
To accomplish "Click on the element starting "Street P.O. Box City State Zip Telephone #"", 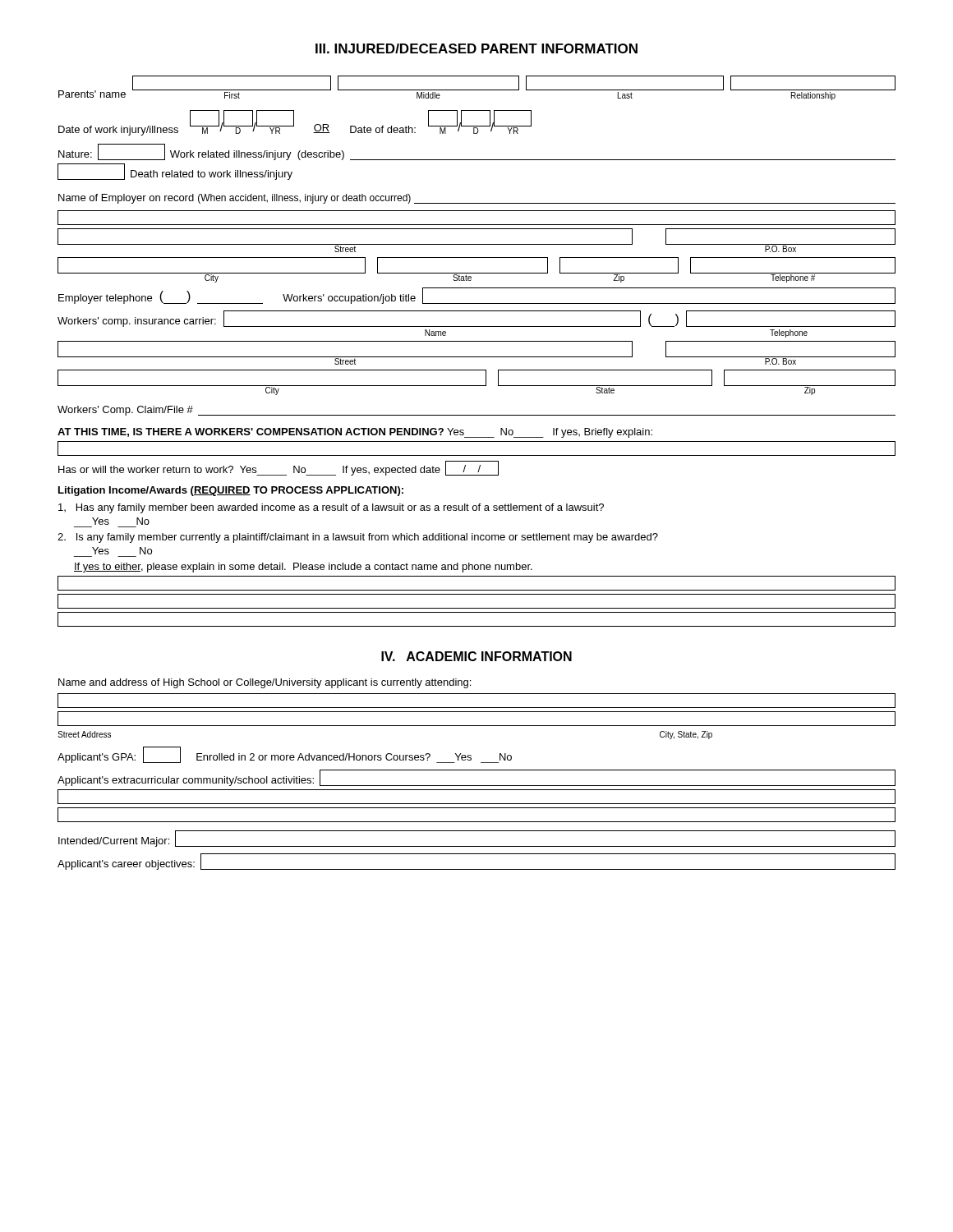I will click(476, 257).
